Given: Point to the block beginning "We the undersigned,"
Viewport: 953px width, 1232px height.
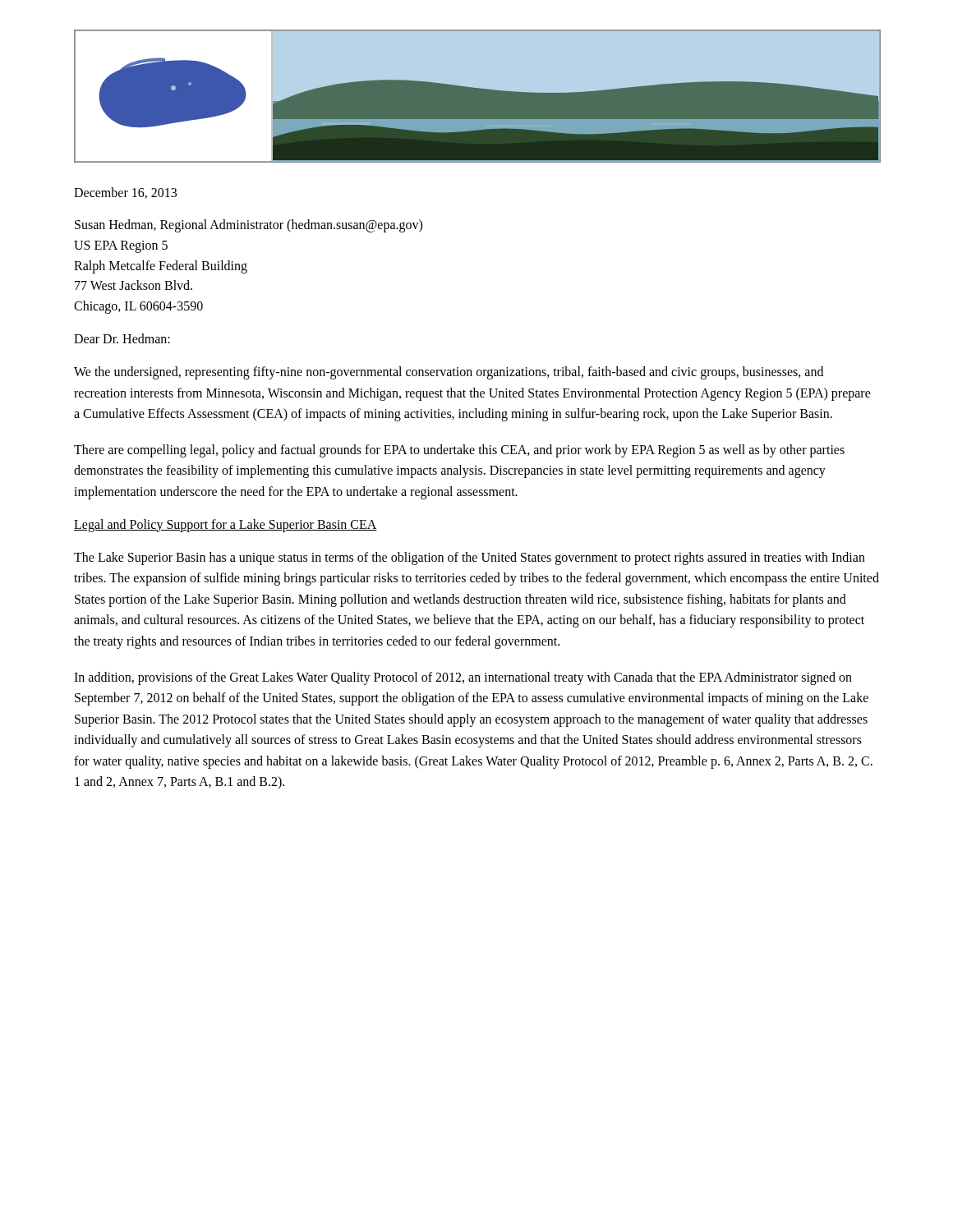Looking at the screenshot, I should pos(472,393).
